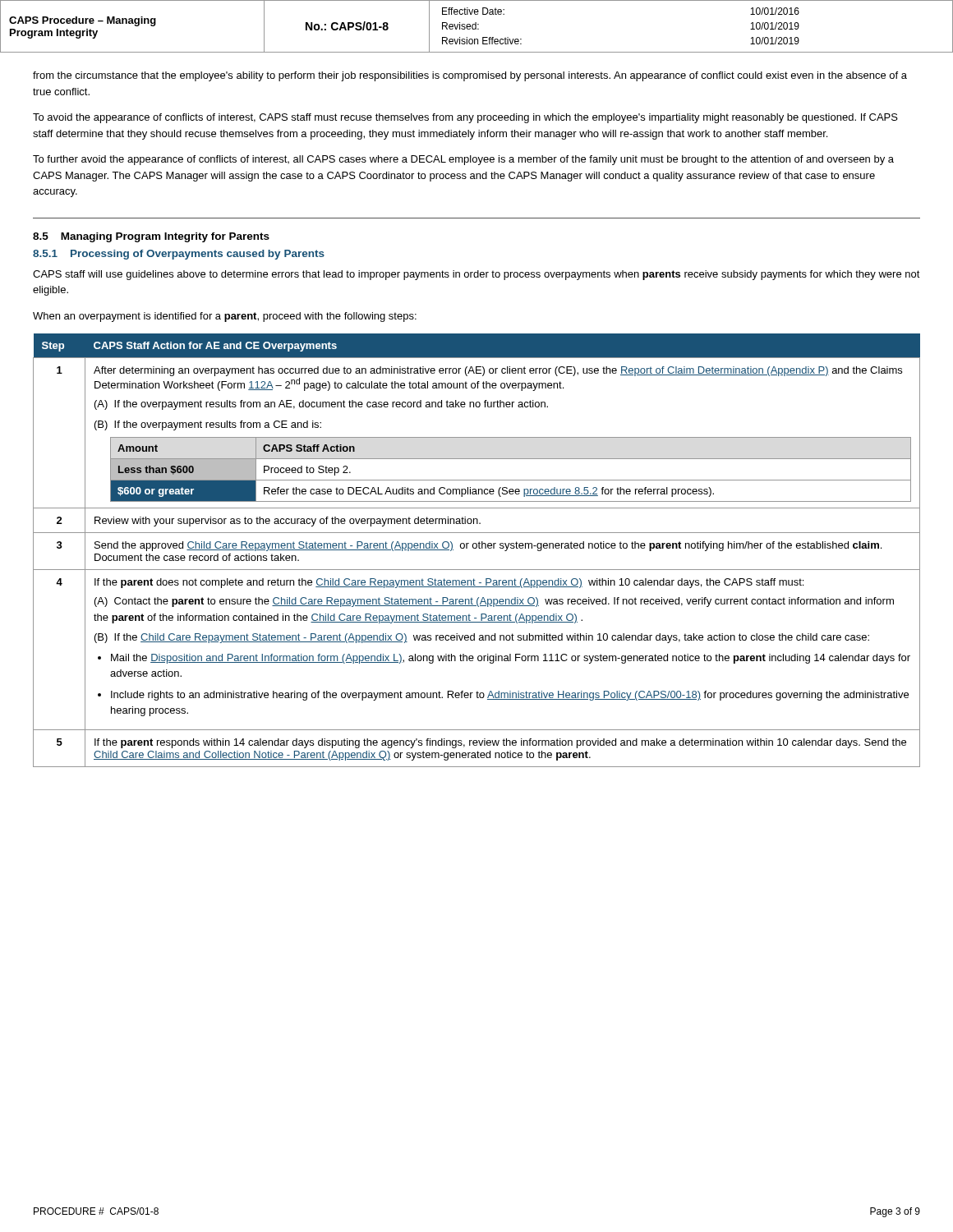Point to the section header beginning "8.5.1 Processing of Overpayments"
Image resolution: width=953 pixels, height=1232 pixels.
tap(179, 253)
